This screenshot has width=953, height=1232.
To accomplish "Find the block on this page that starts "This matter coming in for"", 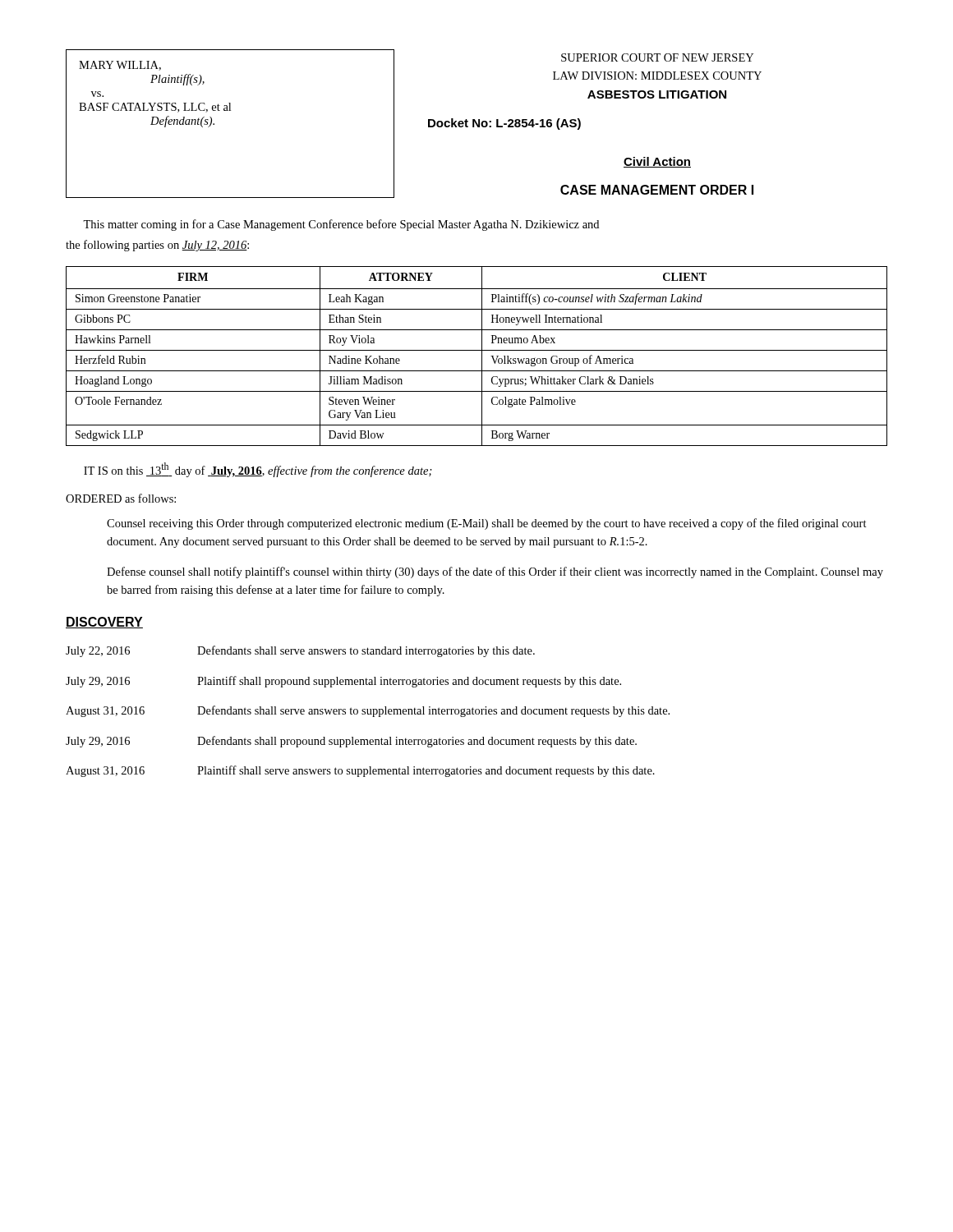I will (x=333, y=224).
